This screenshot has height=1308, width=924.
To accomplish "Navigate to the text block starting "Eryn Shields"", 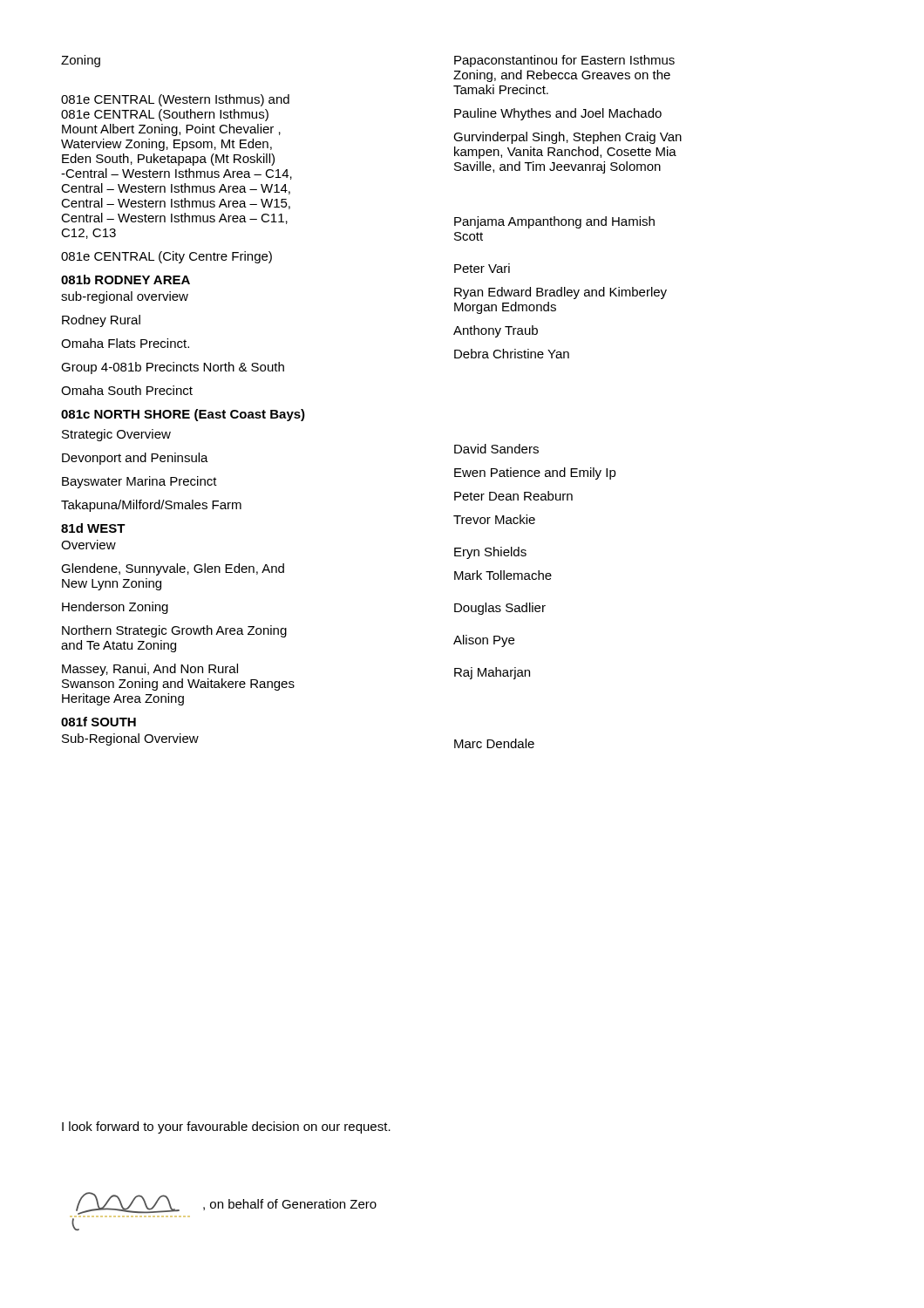I will pyautogui.click(x=490, y=552).
